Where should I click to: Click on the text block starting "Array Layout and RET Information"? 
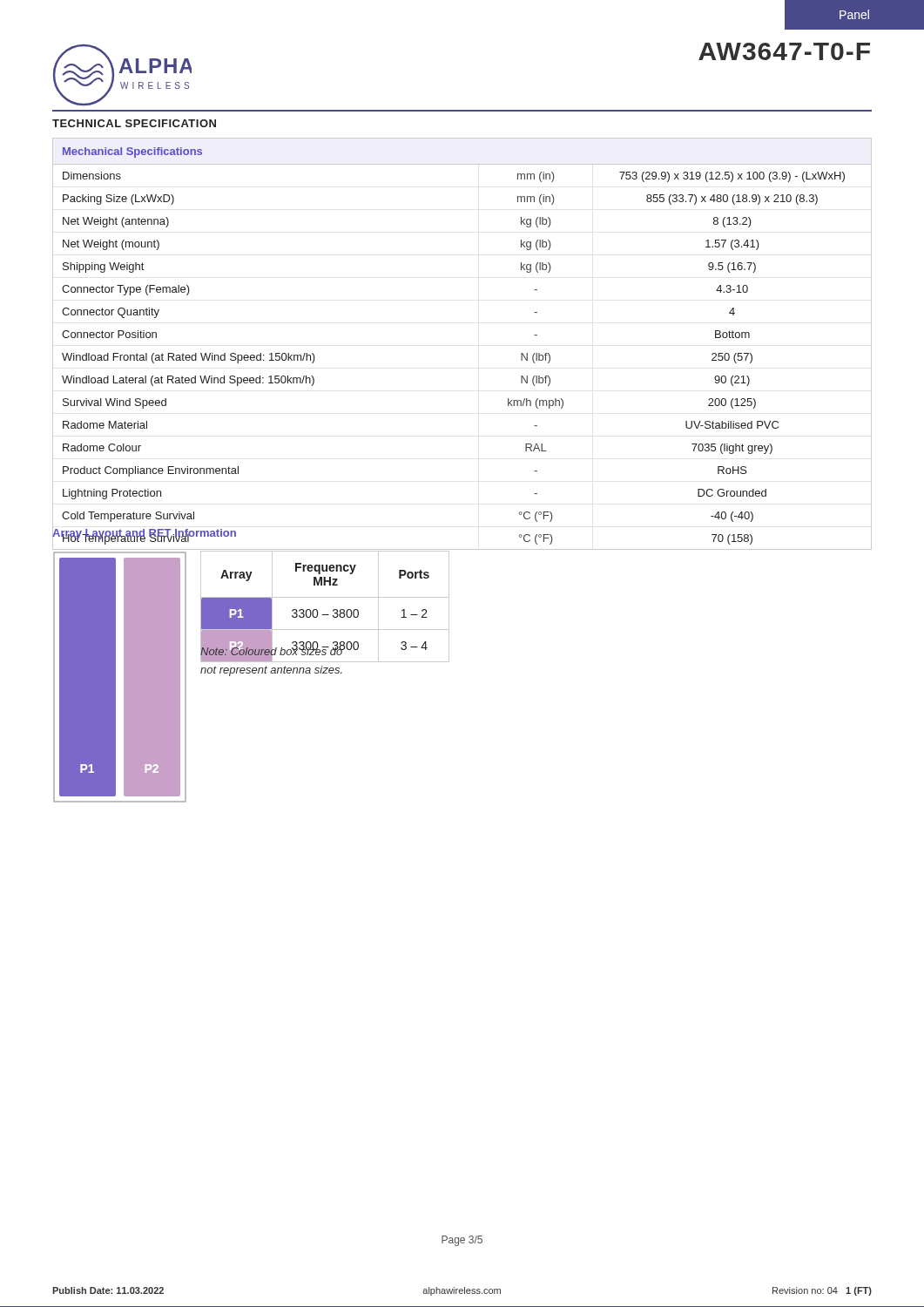[x=144, y=533]
